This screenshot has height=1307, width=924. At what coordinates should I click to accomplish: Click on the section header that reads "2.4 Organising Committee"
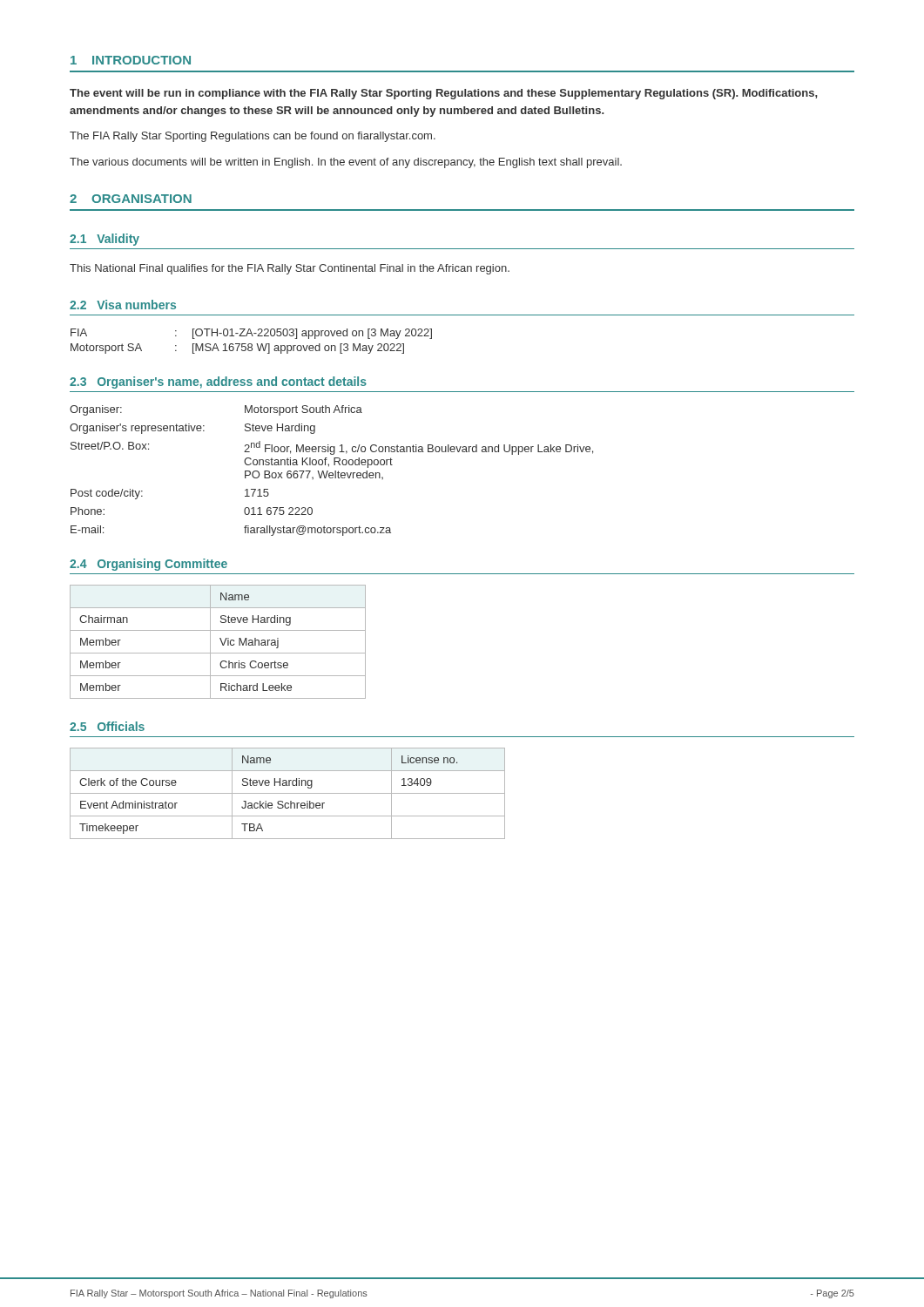click(x=462, y=565)
